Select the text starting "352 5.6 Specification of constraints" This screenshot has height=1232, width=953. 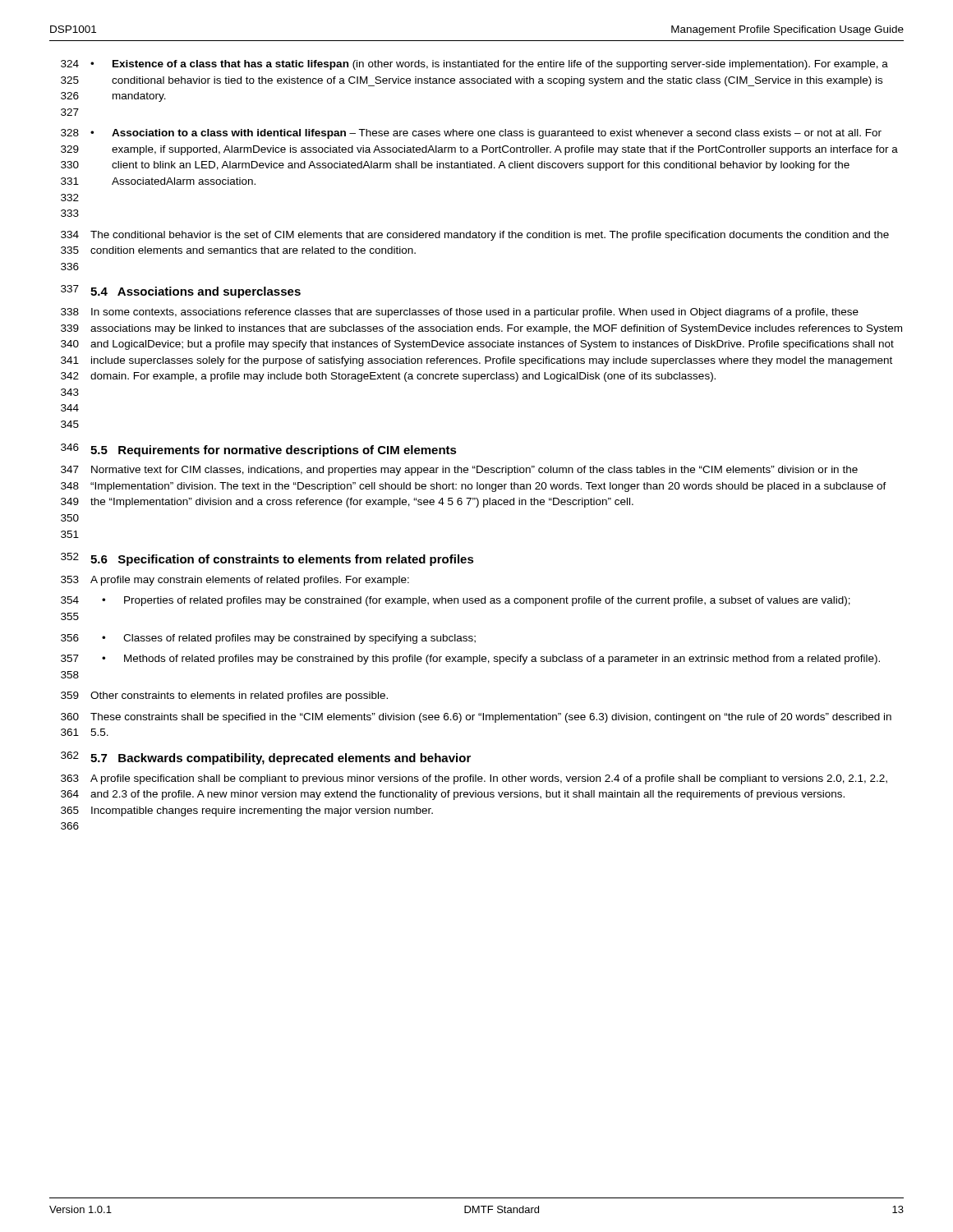pos(476,559)
